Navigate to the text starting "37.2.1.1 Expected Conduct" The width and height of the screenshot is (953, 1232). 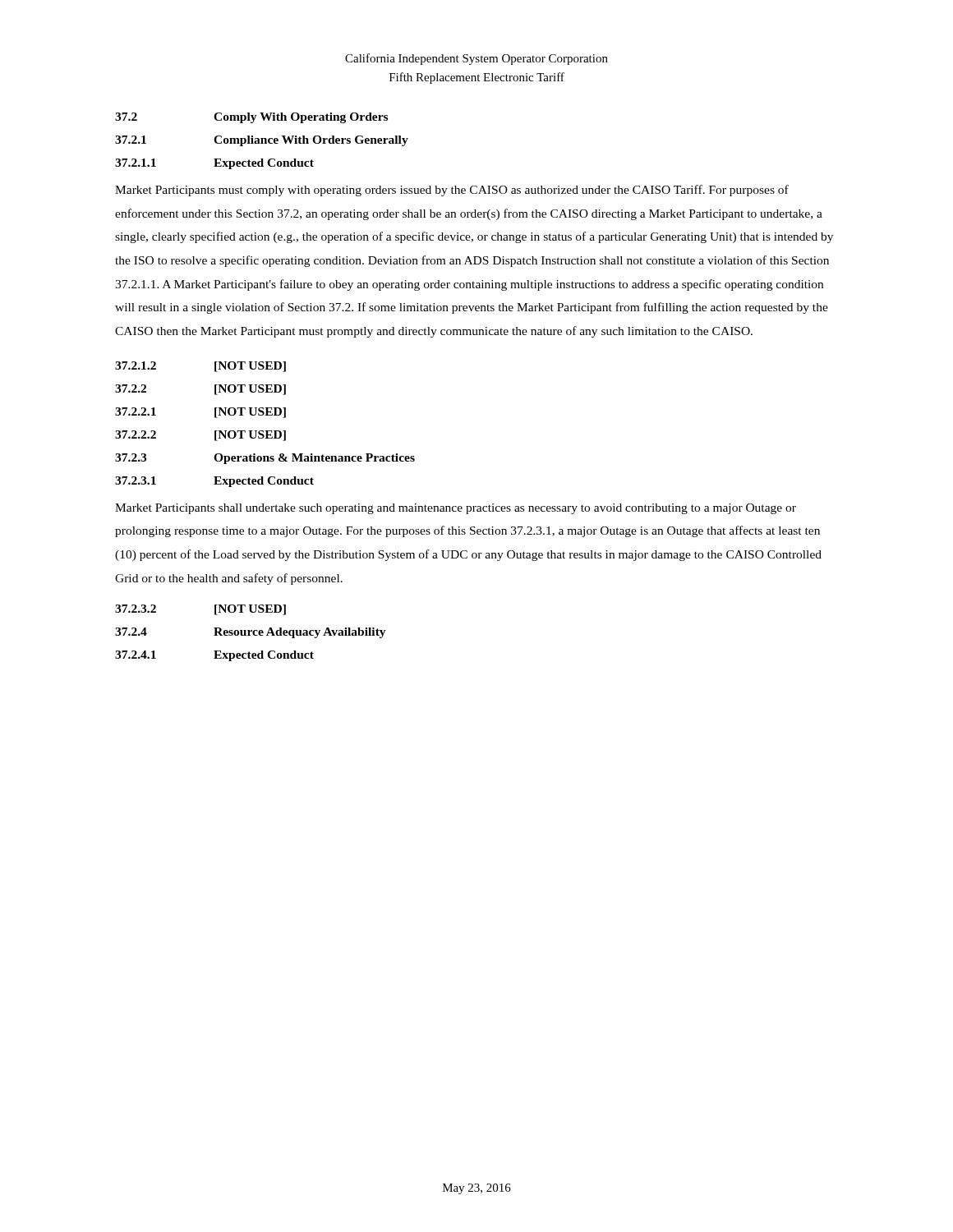click(214, 163)
